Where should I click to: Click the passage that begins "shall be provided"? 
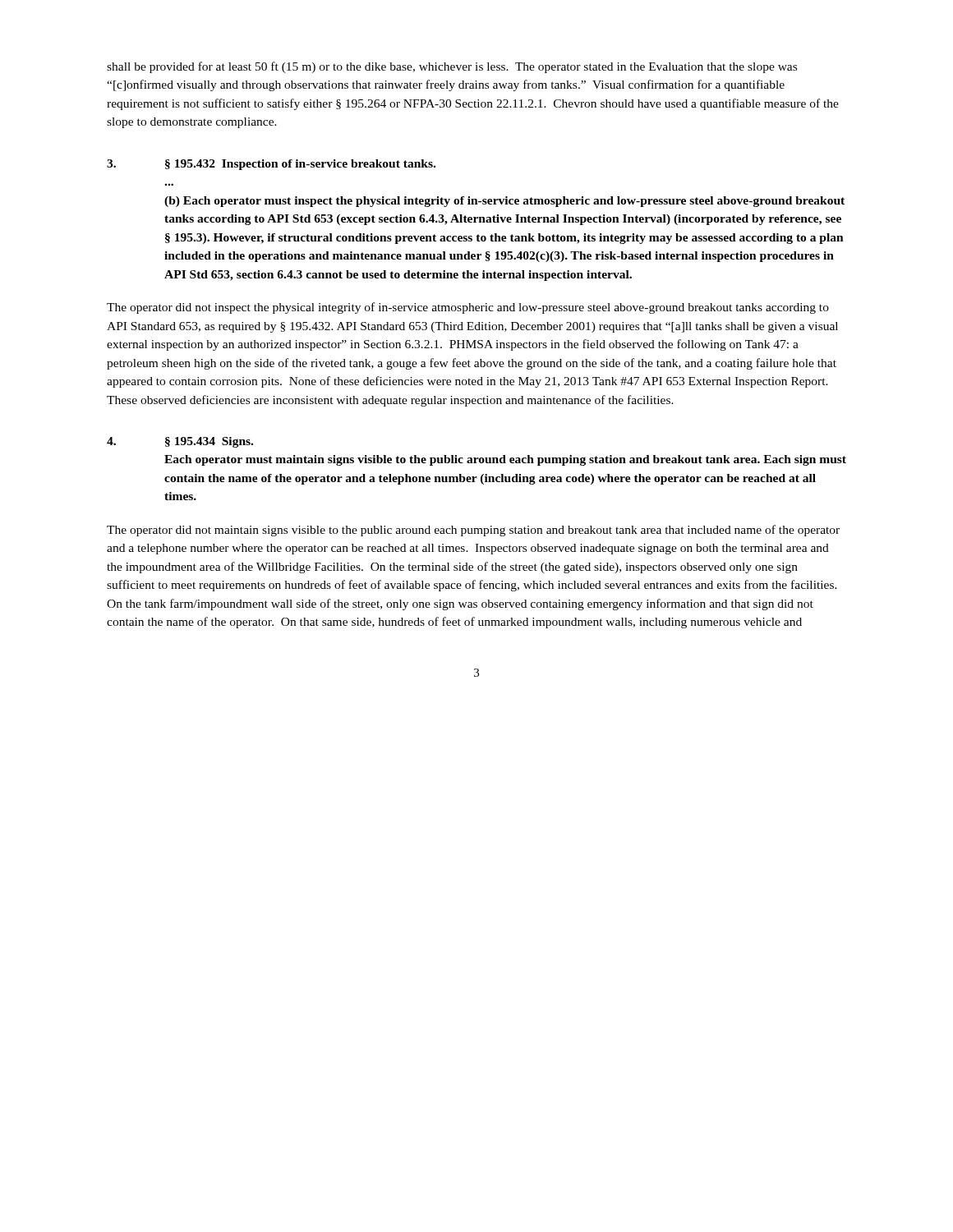(x=473, y=94)
